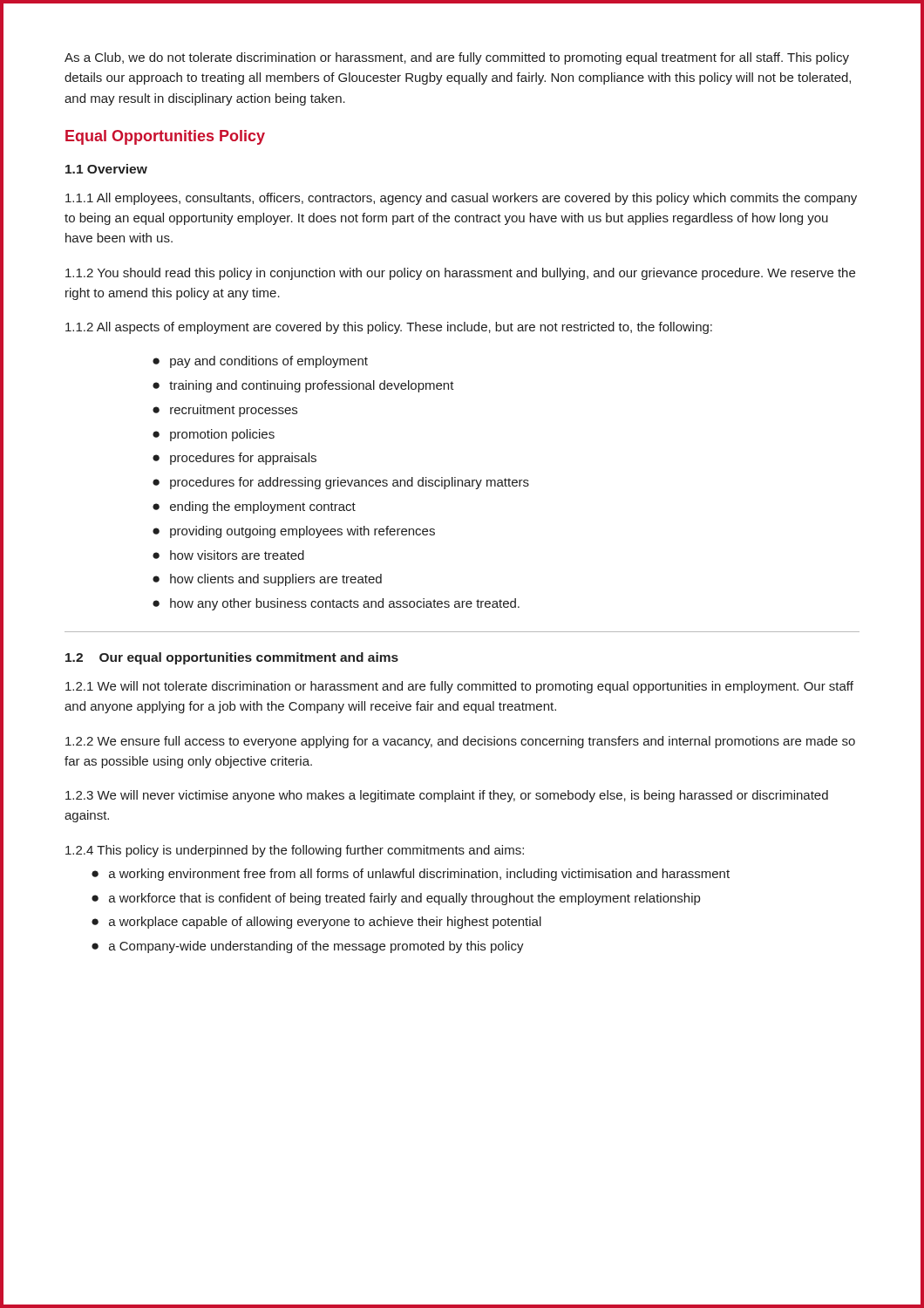Point to the text block starting "●training and continuing professional development"
This screenshot has width=924, height=1308.
pos(303,385)
